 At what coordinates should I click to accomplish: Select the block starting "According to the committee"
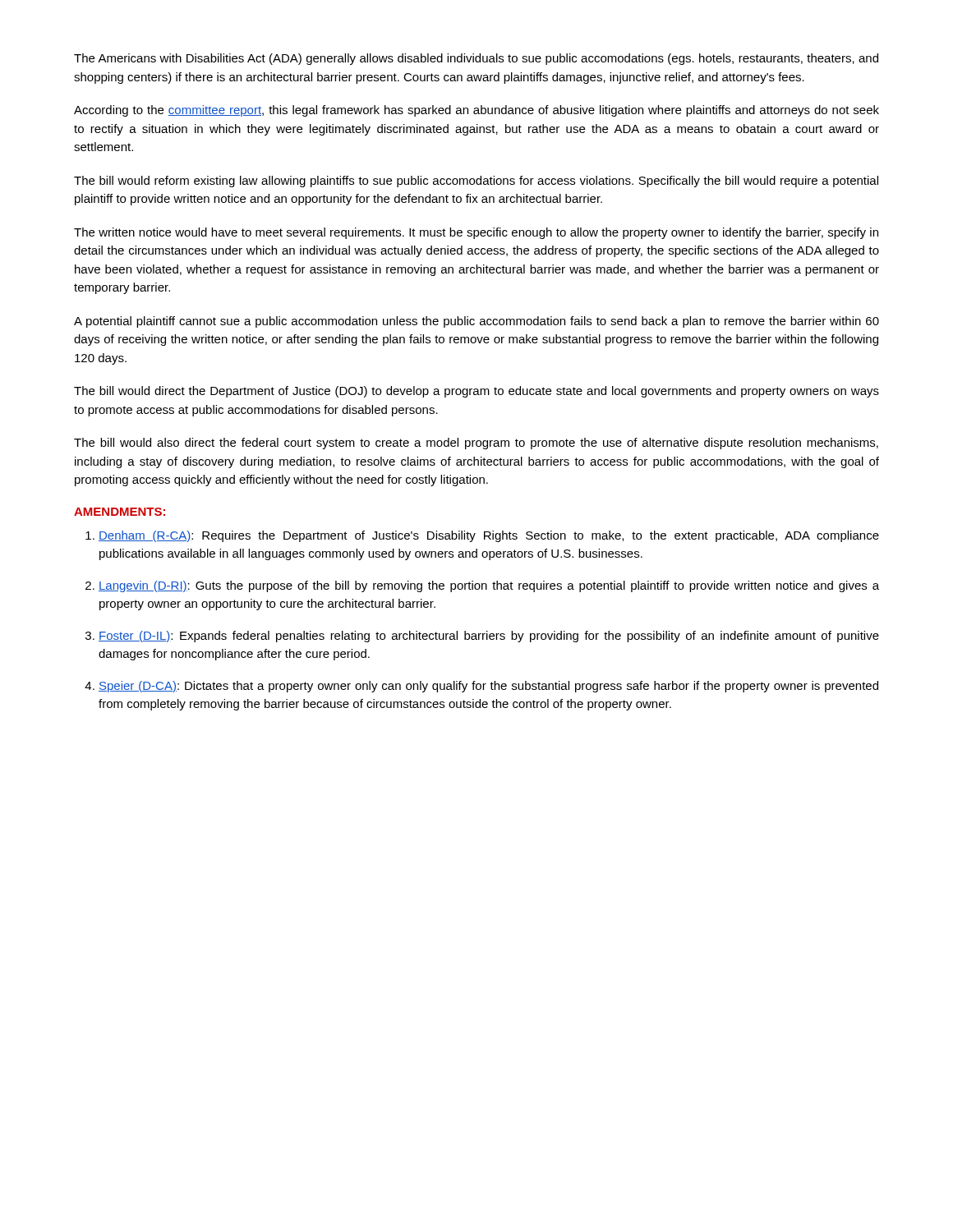pos(476,128)
